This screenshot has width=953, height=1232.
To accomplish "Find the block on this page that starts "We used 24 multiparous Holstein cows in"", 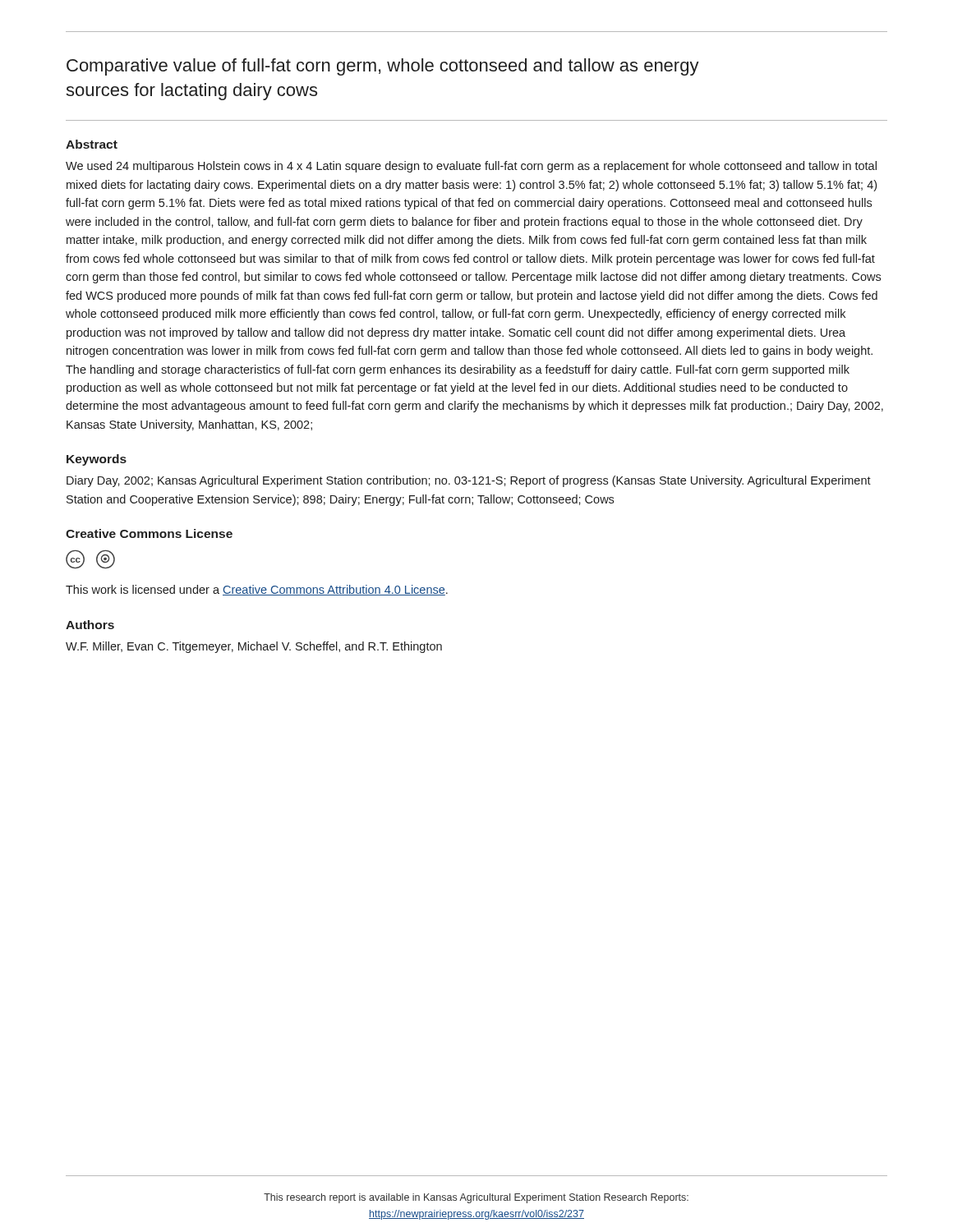I will [476, 296].
